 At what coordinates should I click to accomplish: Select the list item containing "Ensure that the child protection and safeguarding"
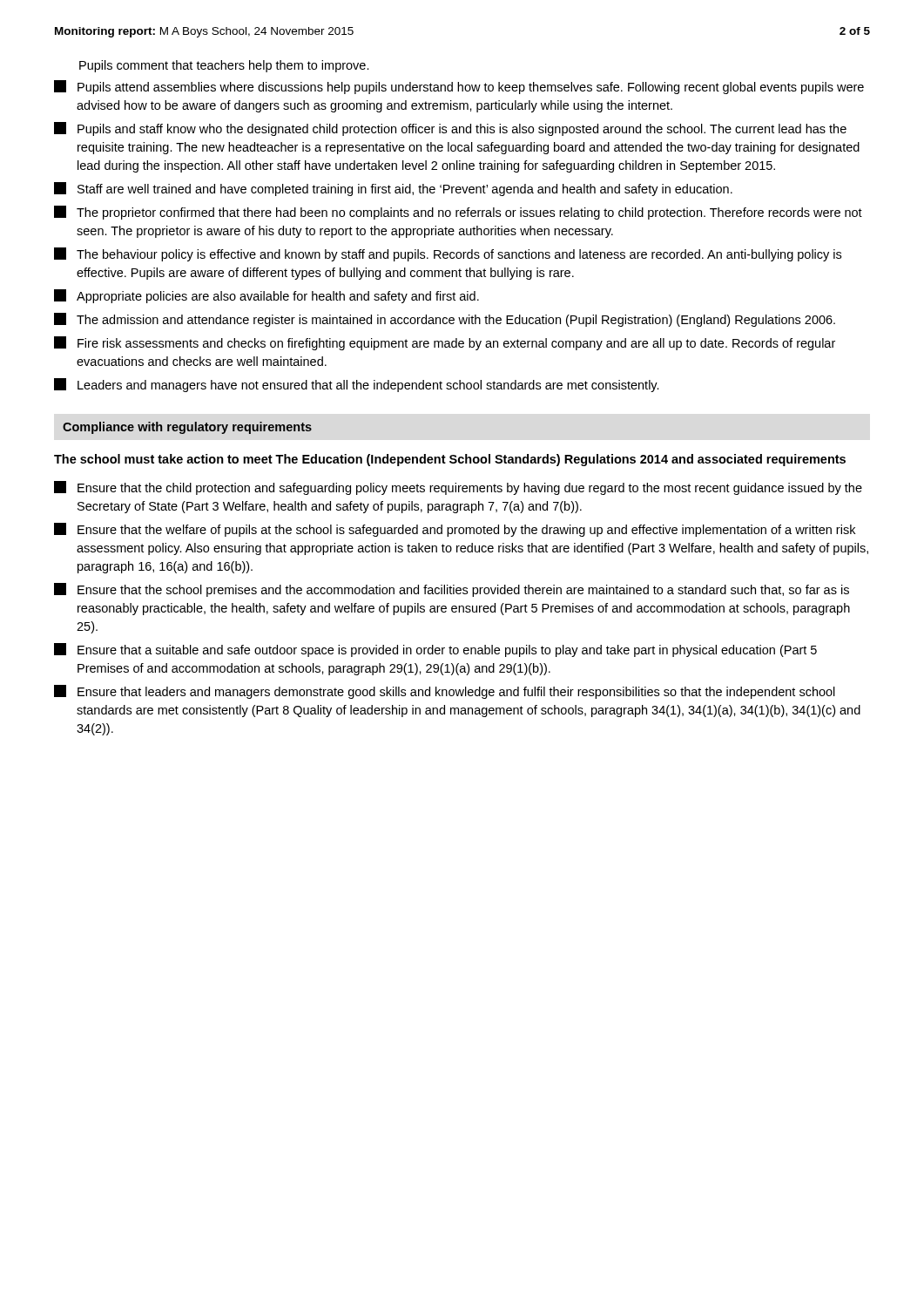click(462, 498)
